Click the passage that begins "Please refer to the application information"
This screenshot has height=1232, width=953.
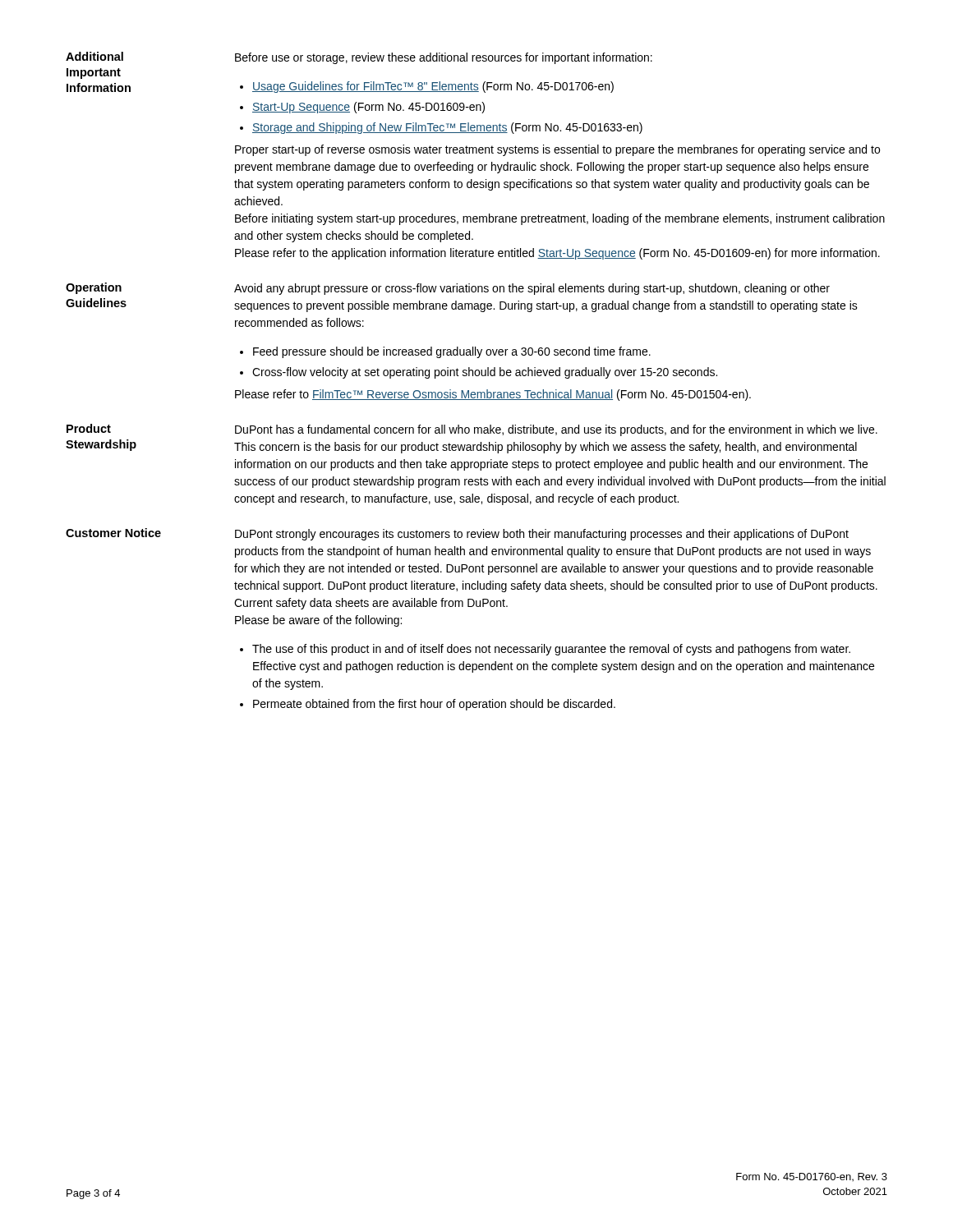pyautogui.click(x=561, y=253)
